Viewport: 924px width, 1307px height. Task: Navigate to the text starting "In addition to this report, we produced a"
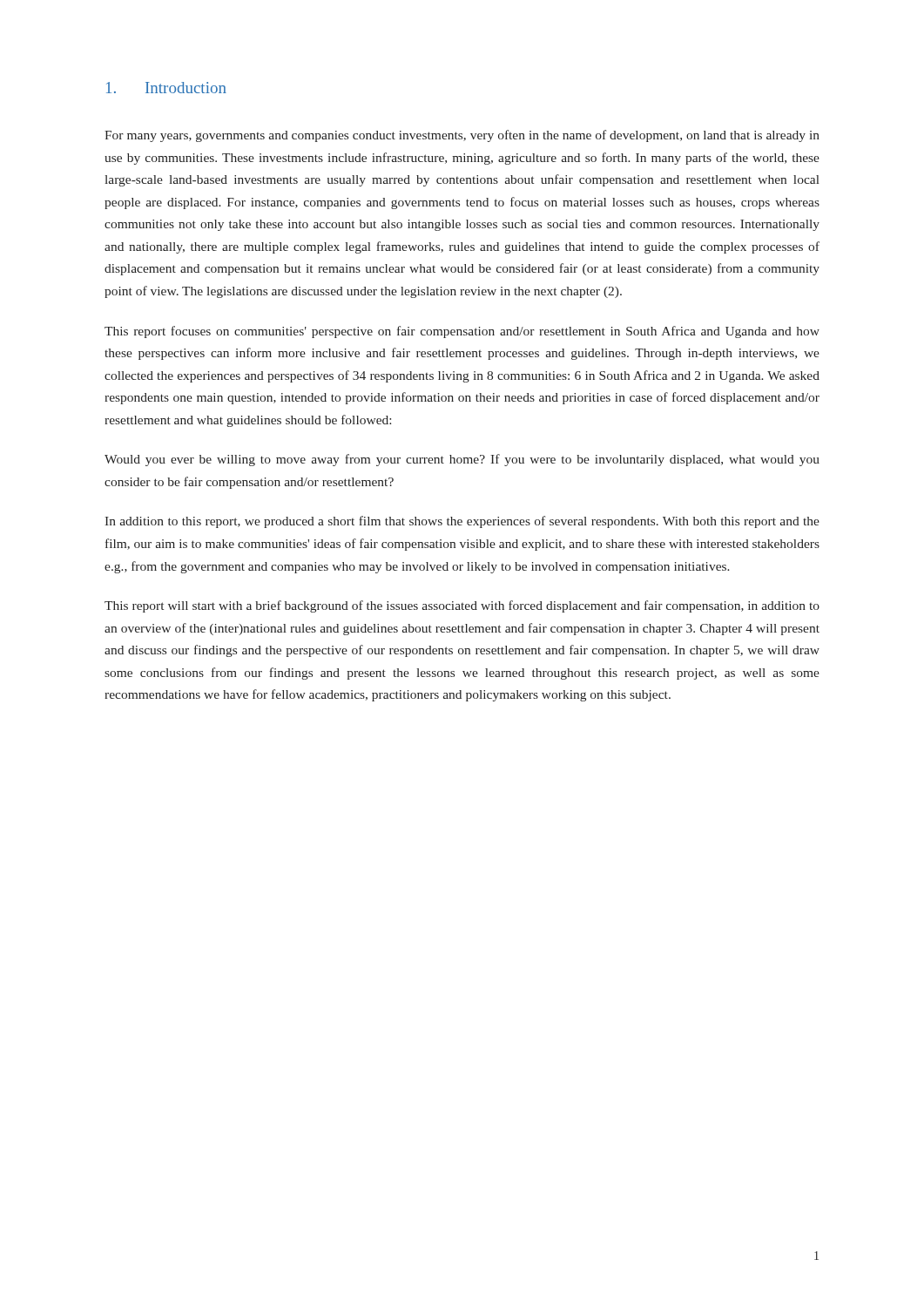pyautogui.click(x=462, y=543)
